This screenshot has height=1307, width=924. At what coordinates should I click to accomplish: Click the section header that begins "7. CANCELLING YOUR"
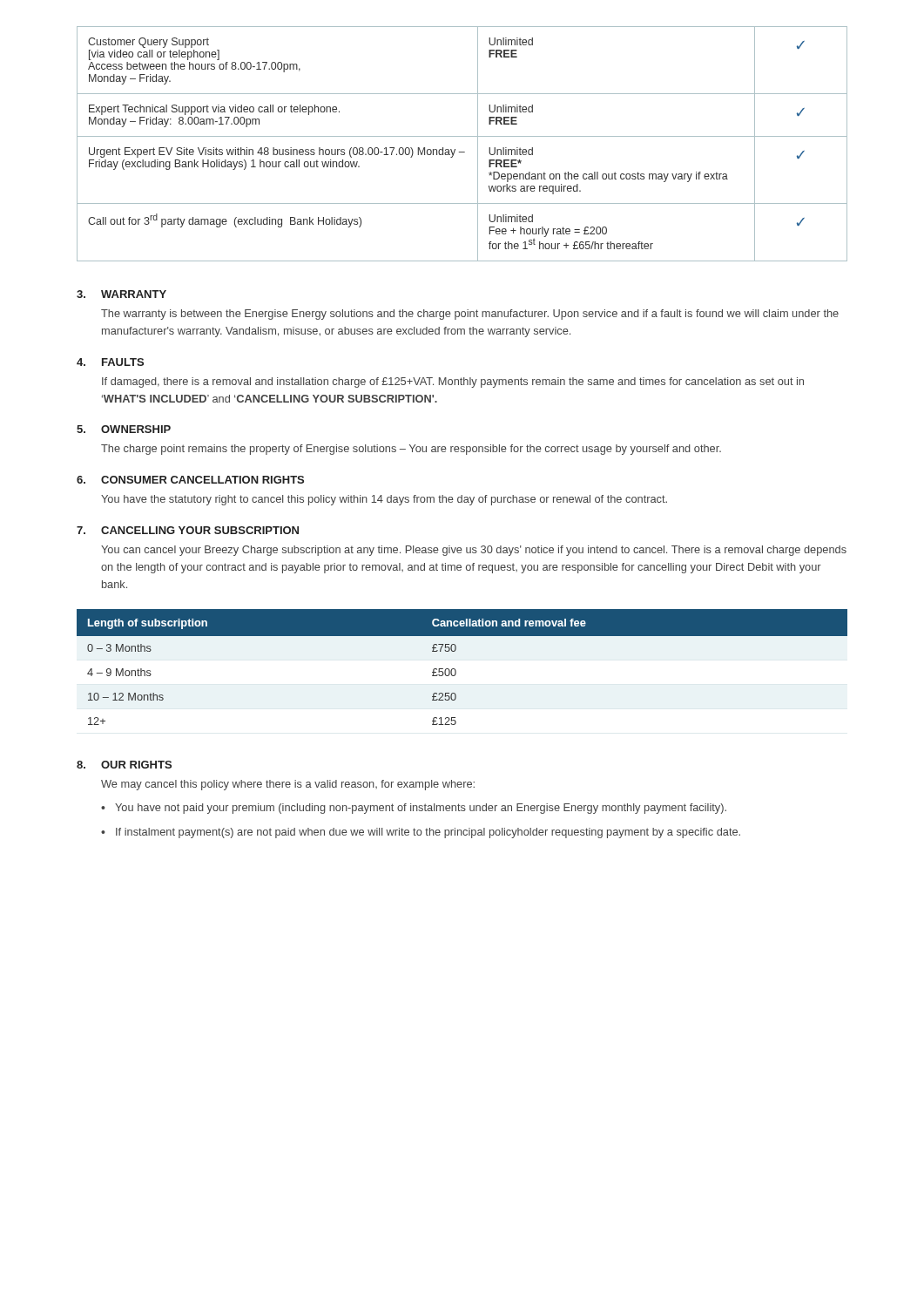tap(188, 530)
